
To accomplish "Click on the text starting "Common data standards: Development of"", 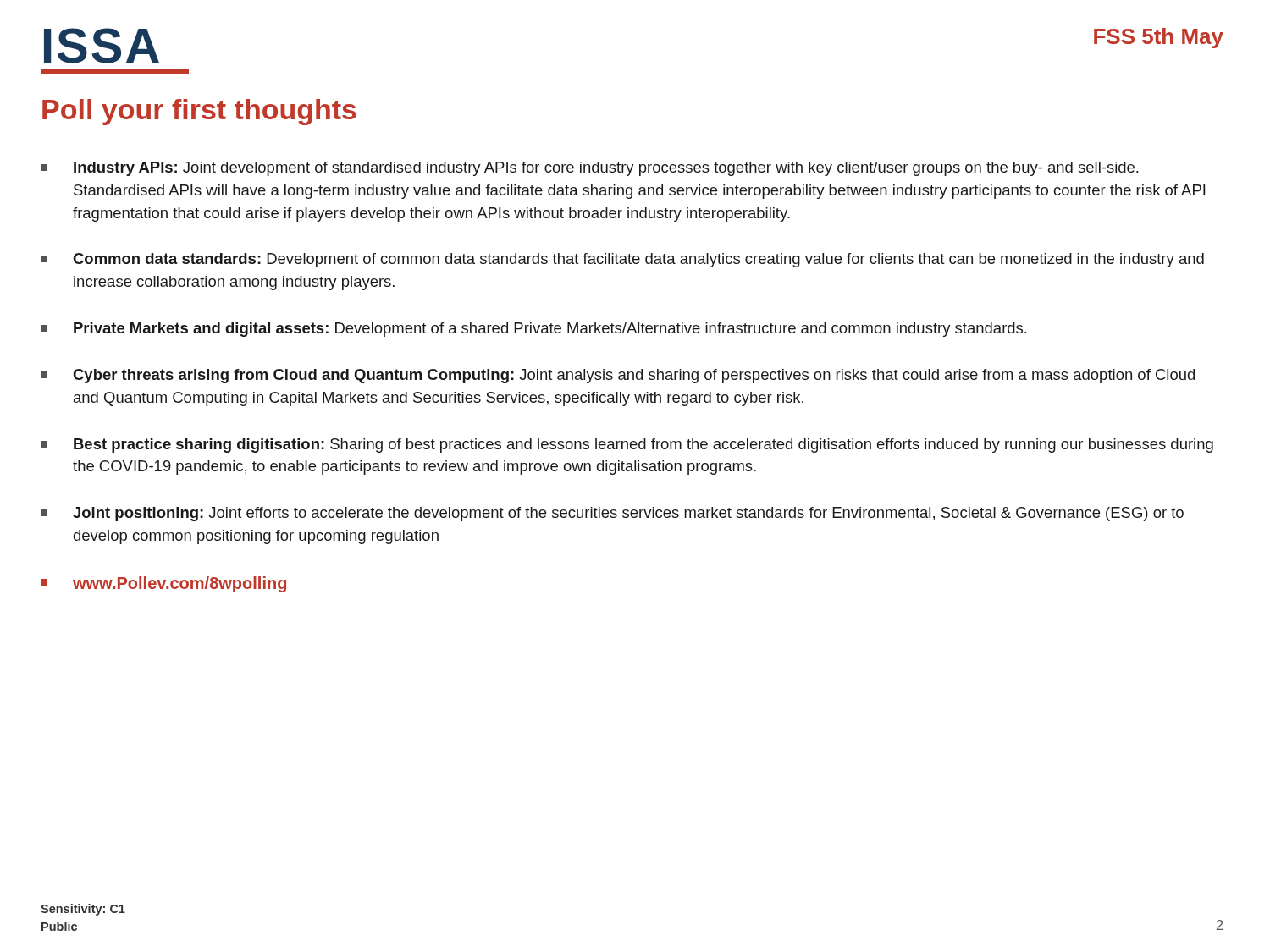I will point(632,271).
